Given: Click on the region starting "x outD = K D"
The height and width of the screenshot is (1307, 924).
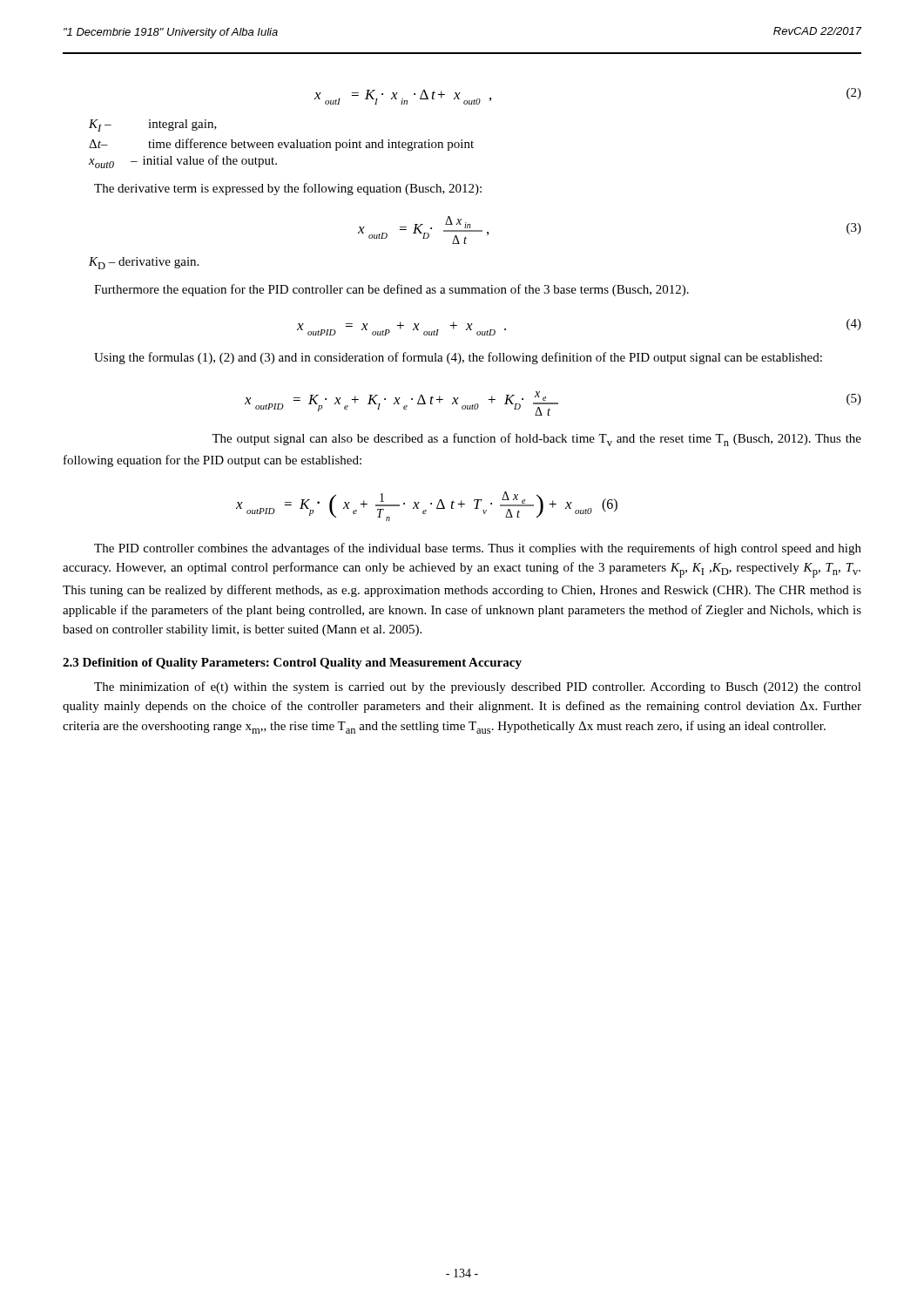Looking at the screenshot, I should click(x=420, y=231).
